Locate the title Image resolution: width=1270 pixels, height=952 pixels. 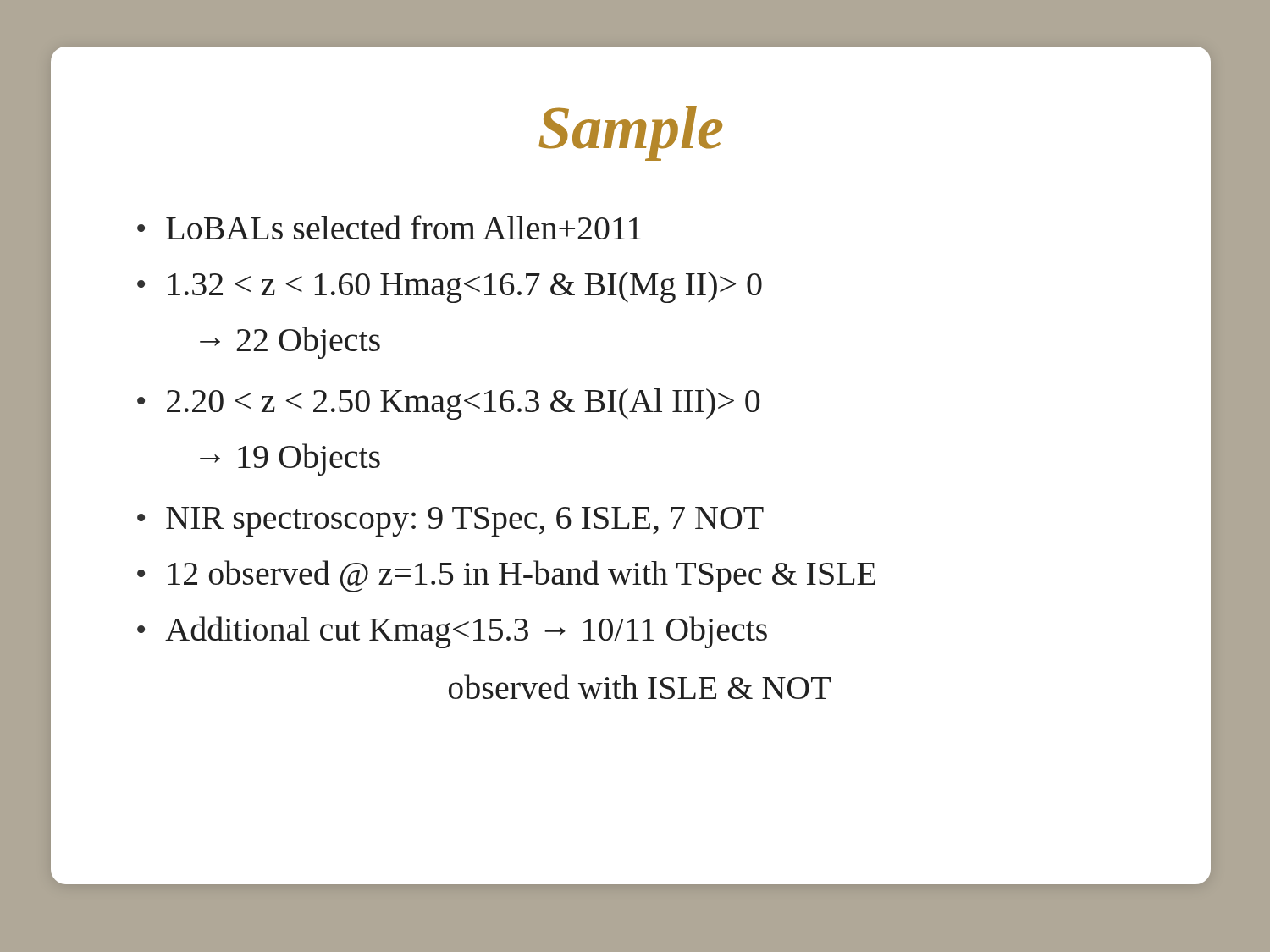(631, 128)
